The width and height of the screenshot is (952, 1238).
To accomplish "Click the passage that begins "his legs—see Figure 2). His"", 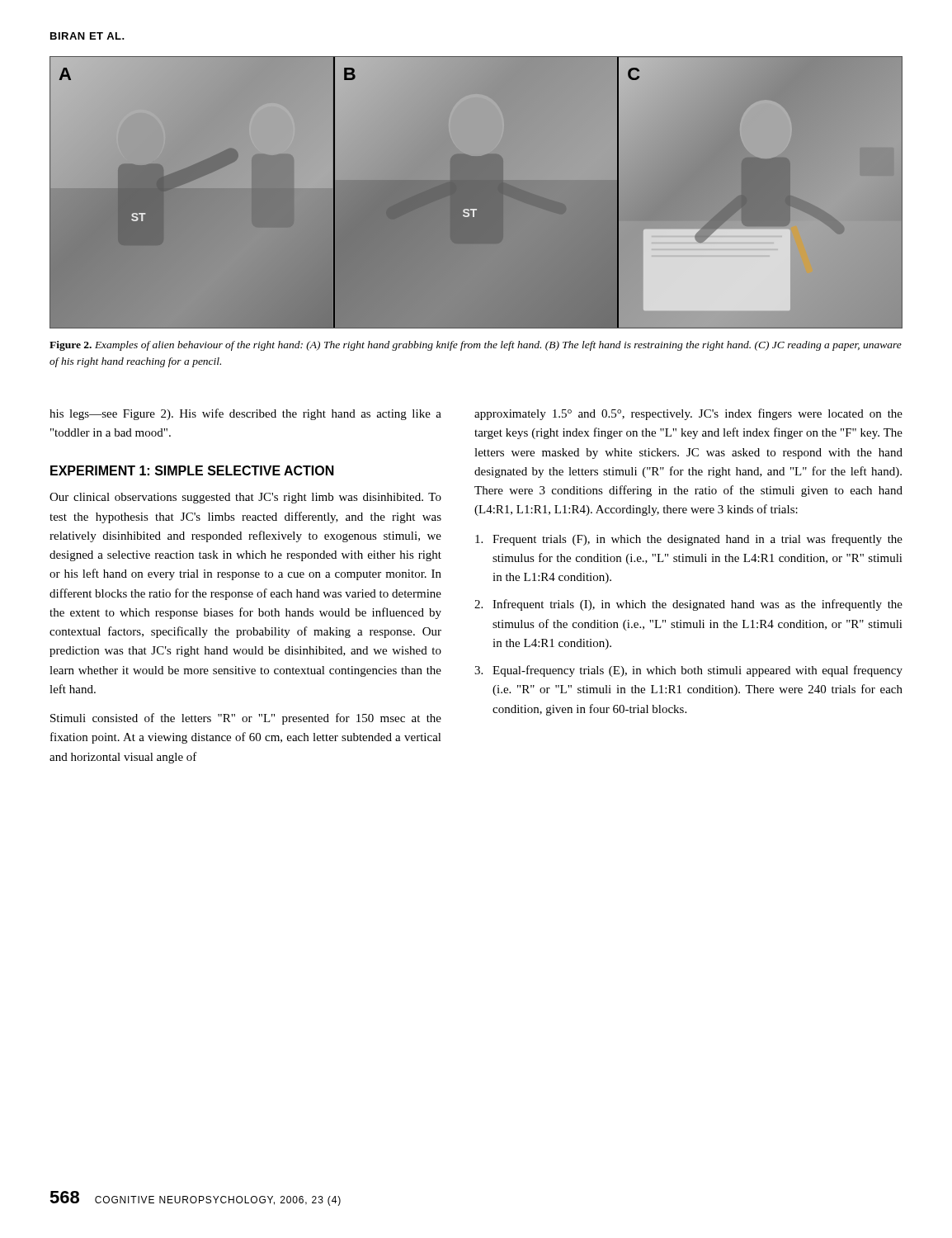I will (x=245, y=423).
